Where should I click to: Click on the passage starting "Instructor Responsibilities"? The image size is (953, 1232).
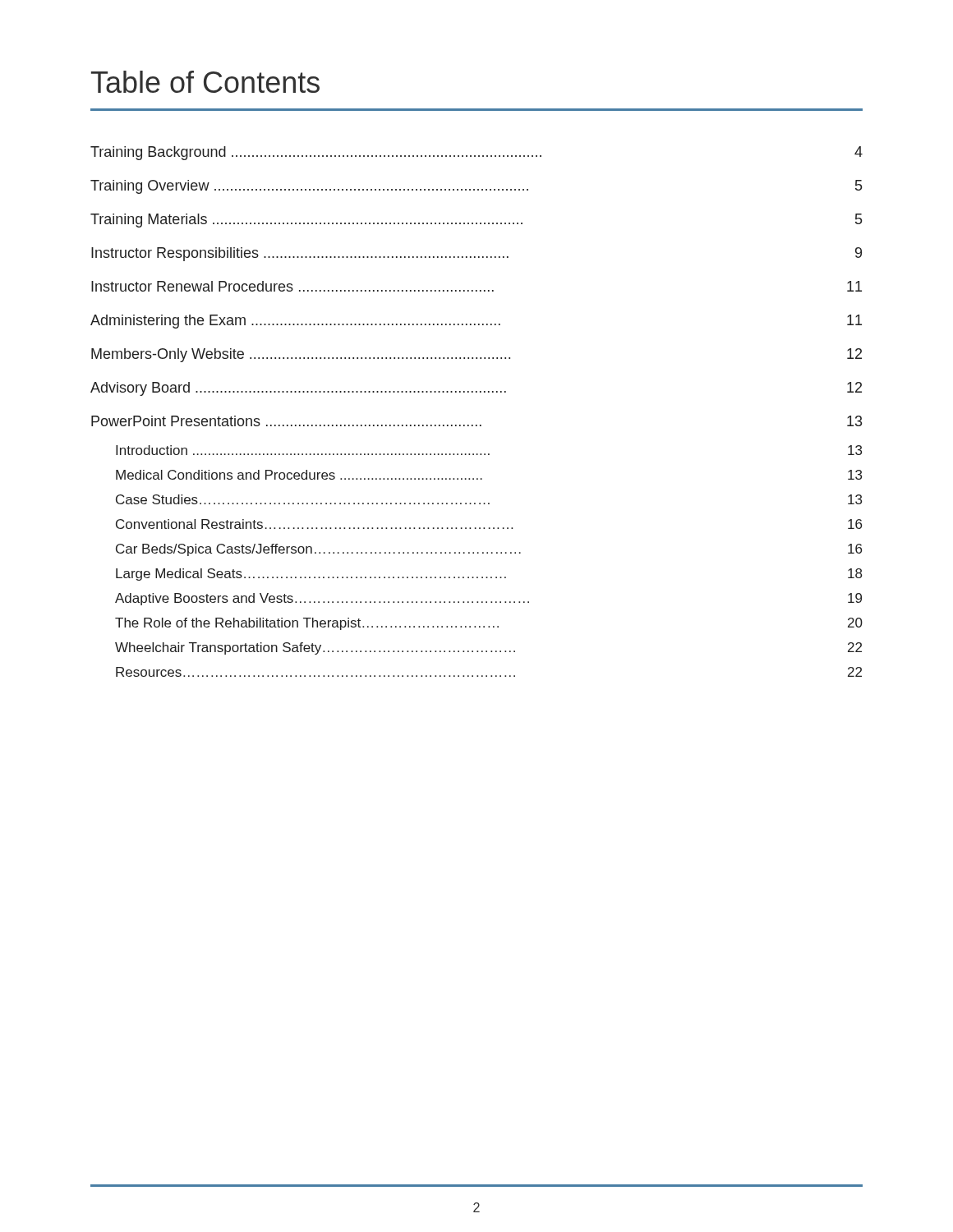coord(476,253)
